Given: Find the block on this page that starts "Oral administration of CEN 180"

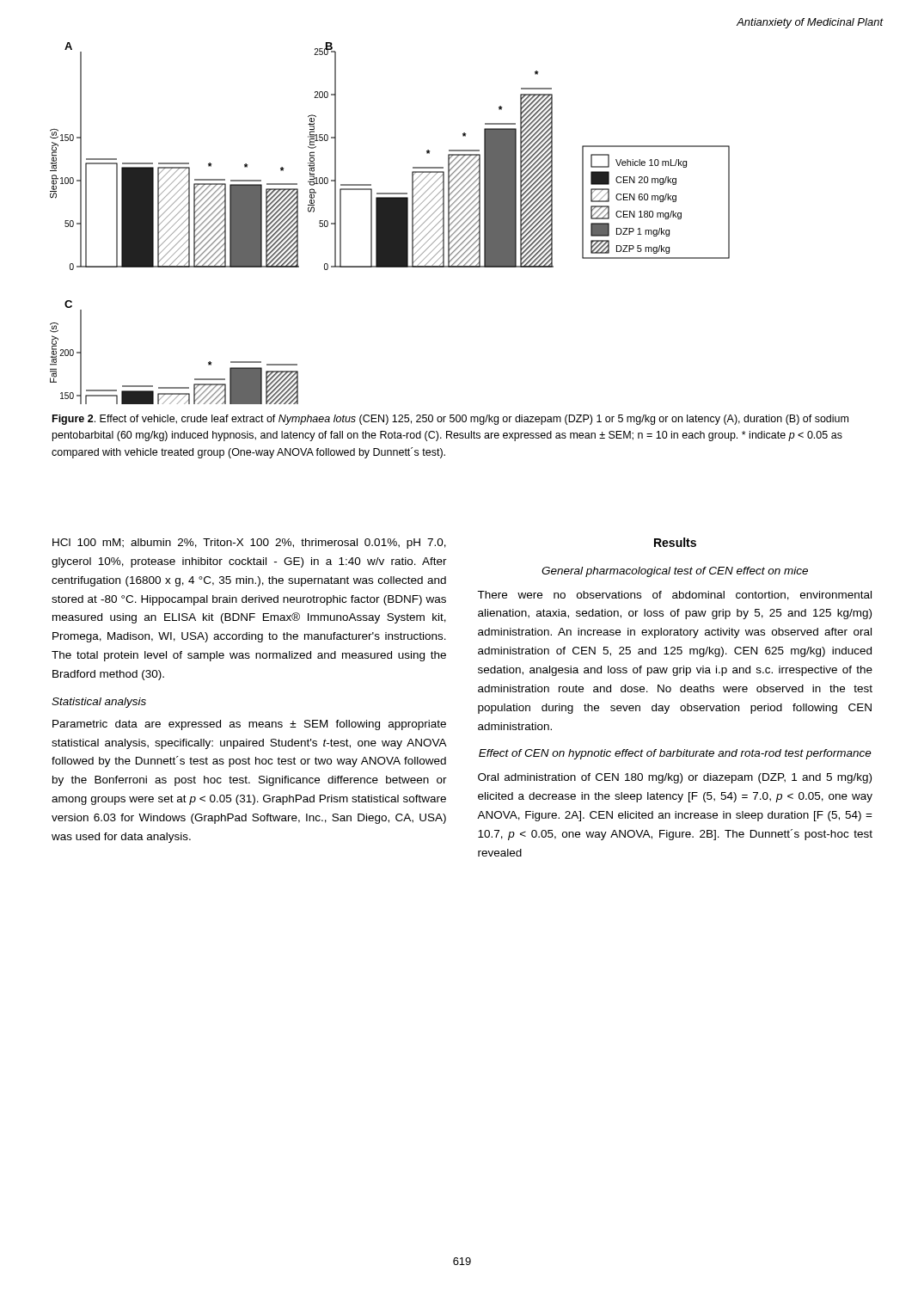Looking at the screenshot, I should point(675,815).
